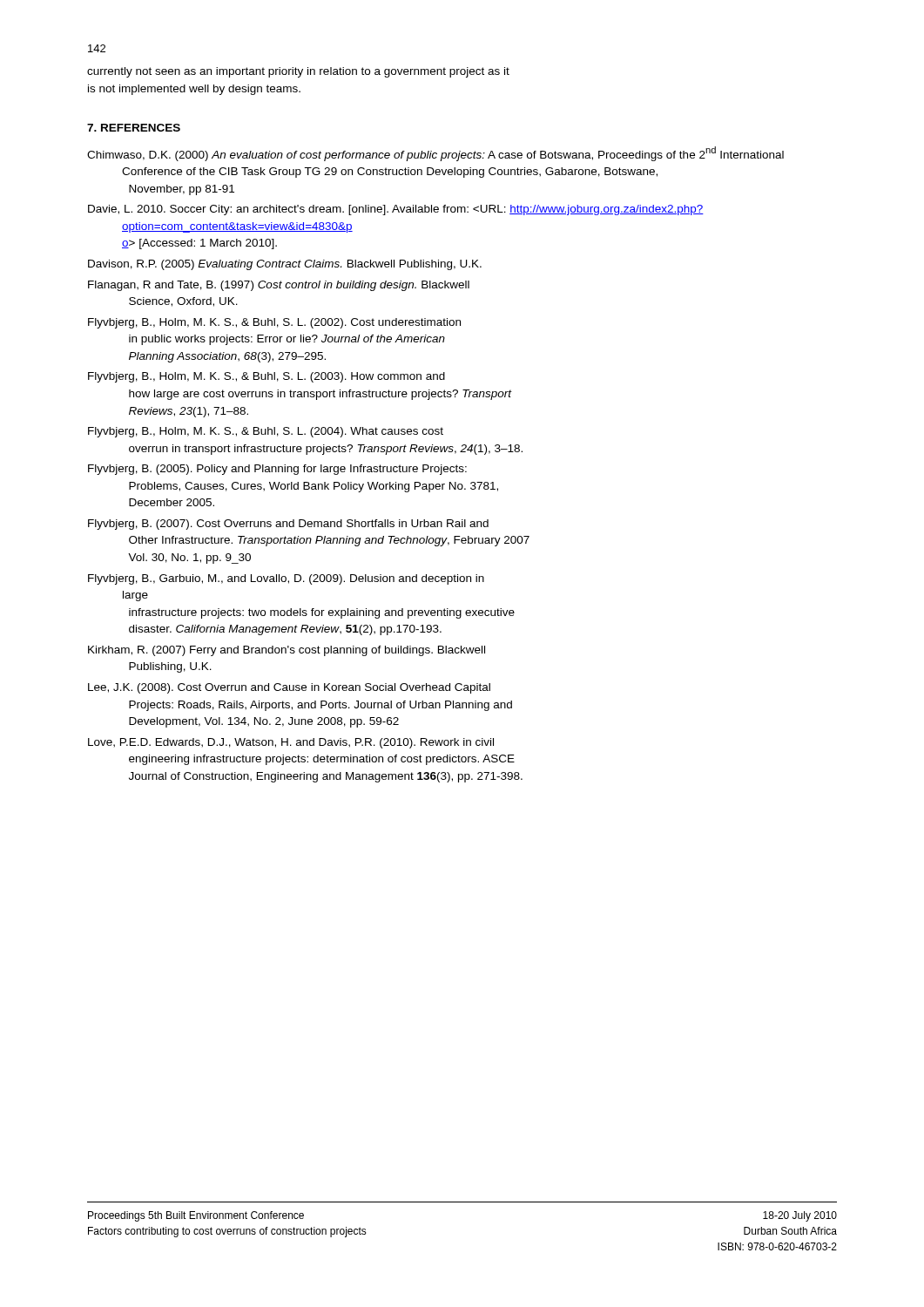Click on the element starting "Flyvbjerg, B. (2007). Cost Overruns"
Viewport: 924px width, 1307px height.
tap(308, 540)
